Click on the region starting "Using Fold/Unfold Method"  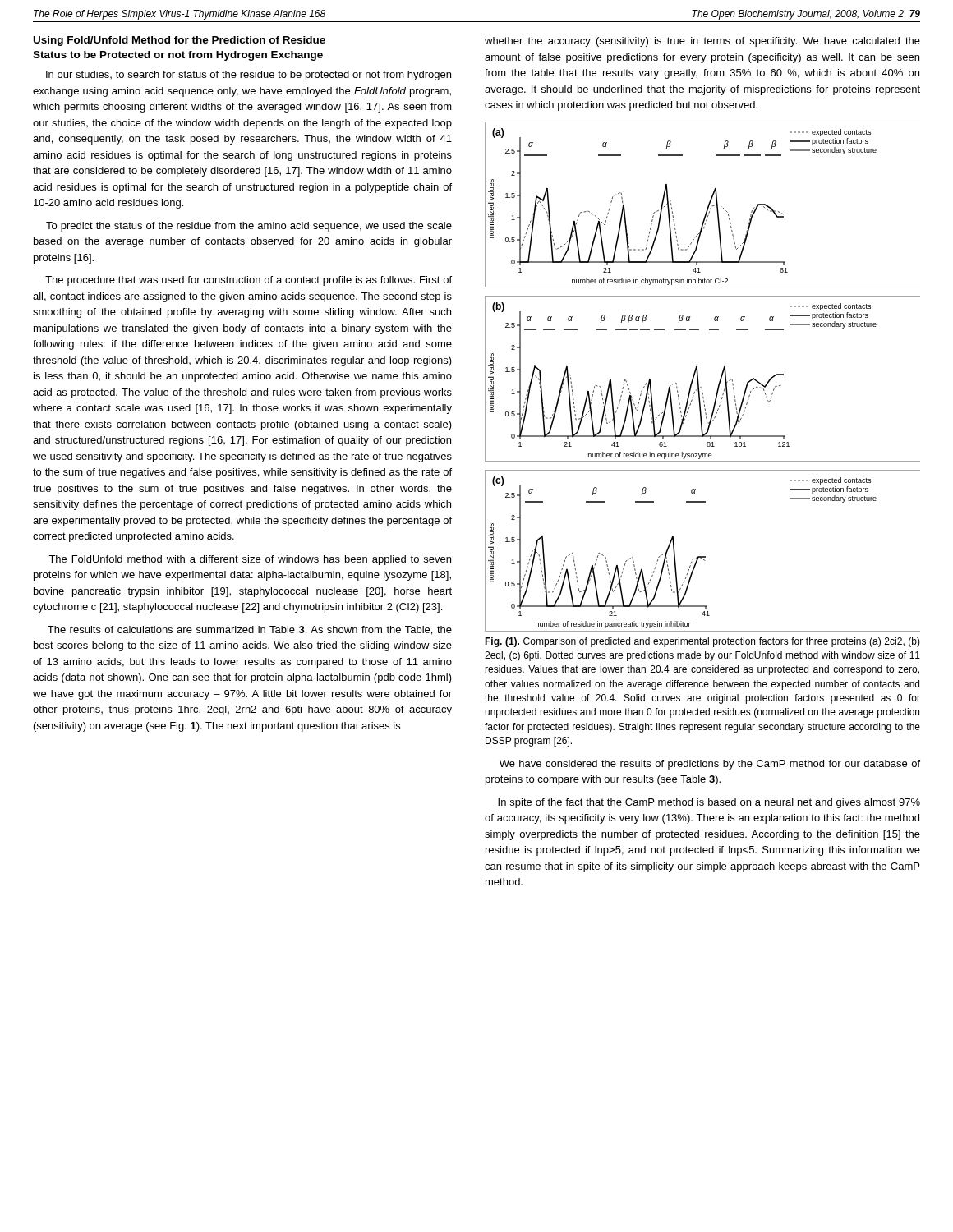(179, 47)
